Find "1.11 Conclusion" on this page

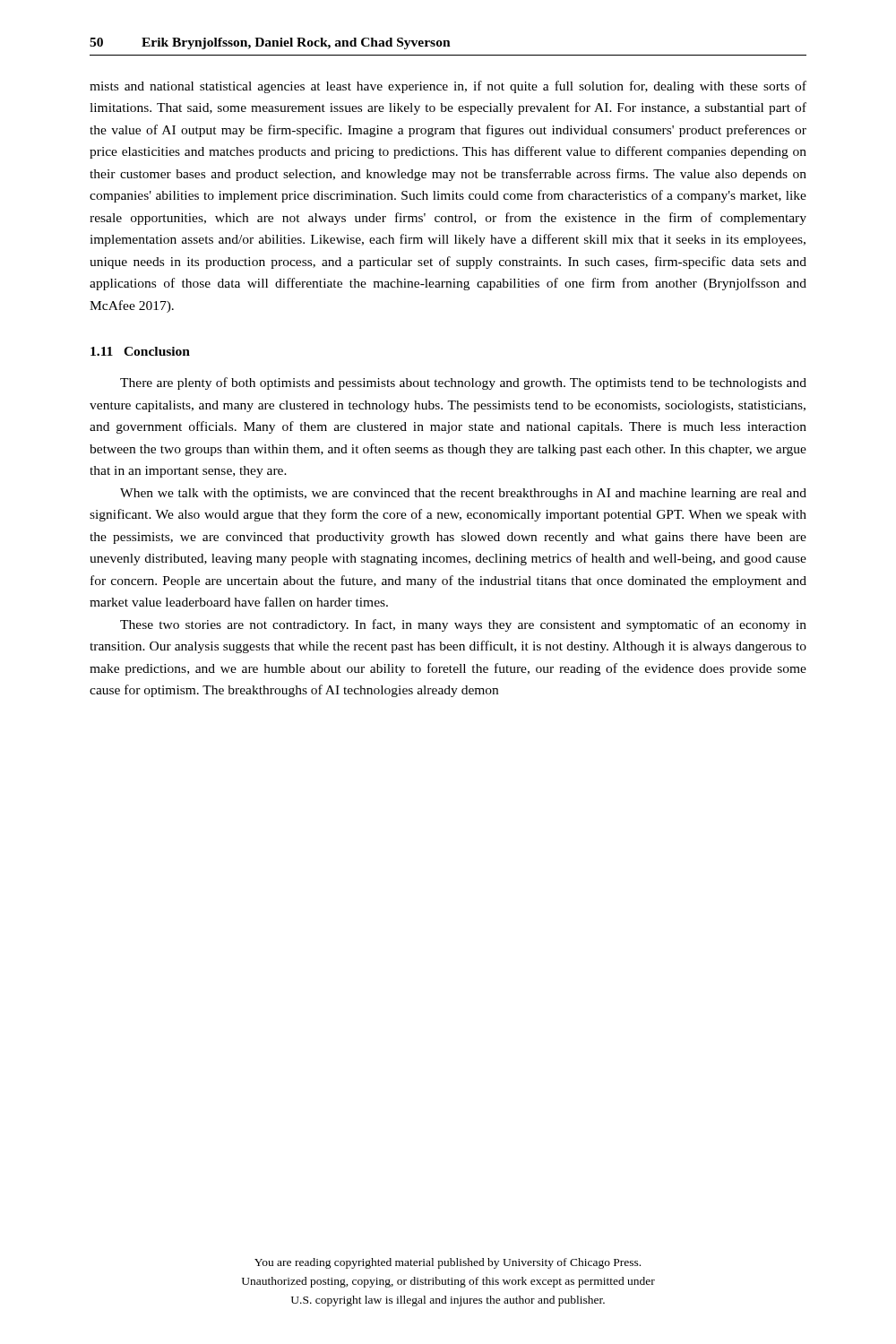pyautogui.click(x=140, y=351)
